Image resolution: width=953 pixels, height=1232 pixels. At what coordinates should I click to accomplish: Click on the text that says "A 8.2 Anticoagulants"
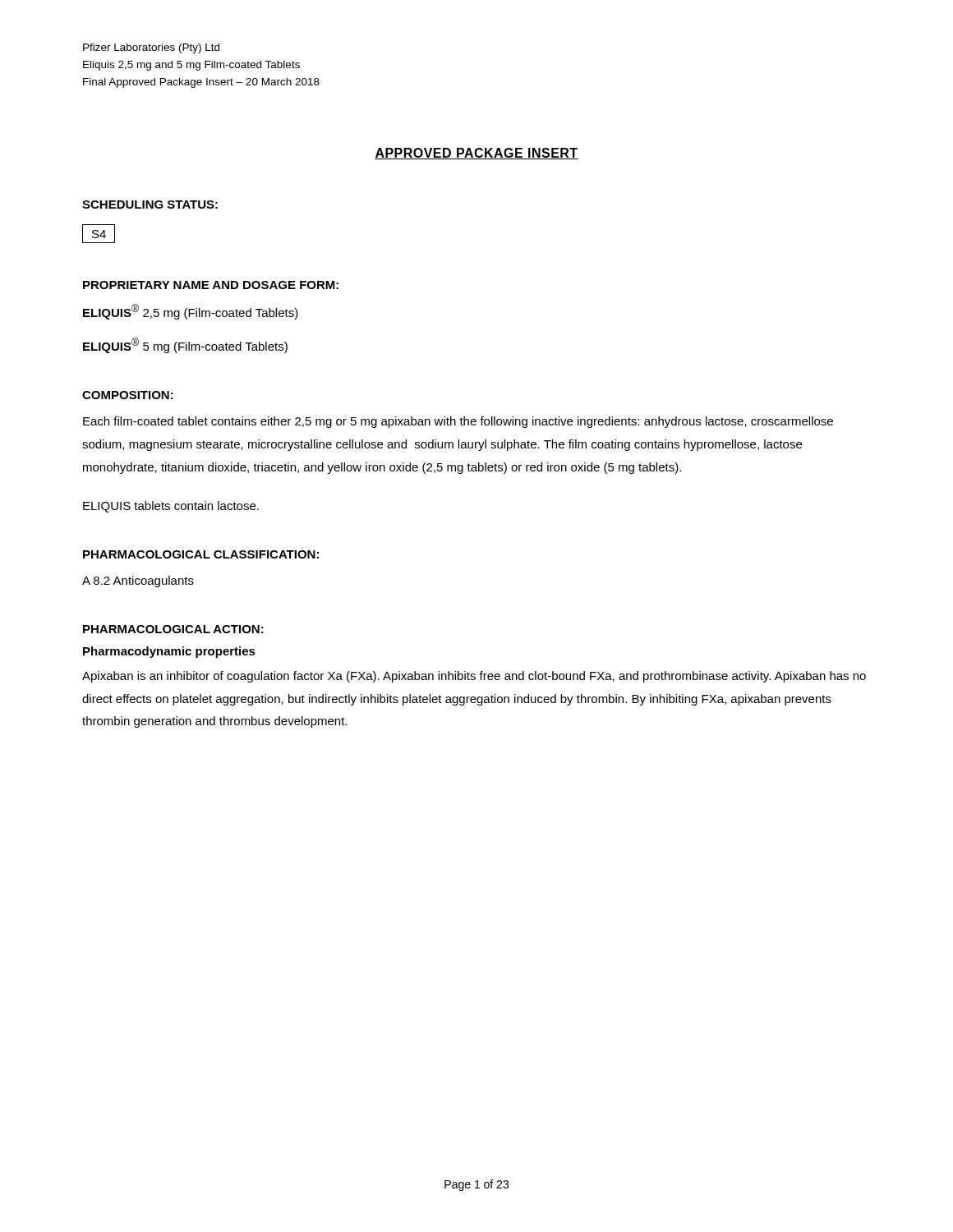(x=138, y=580)
